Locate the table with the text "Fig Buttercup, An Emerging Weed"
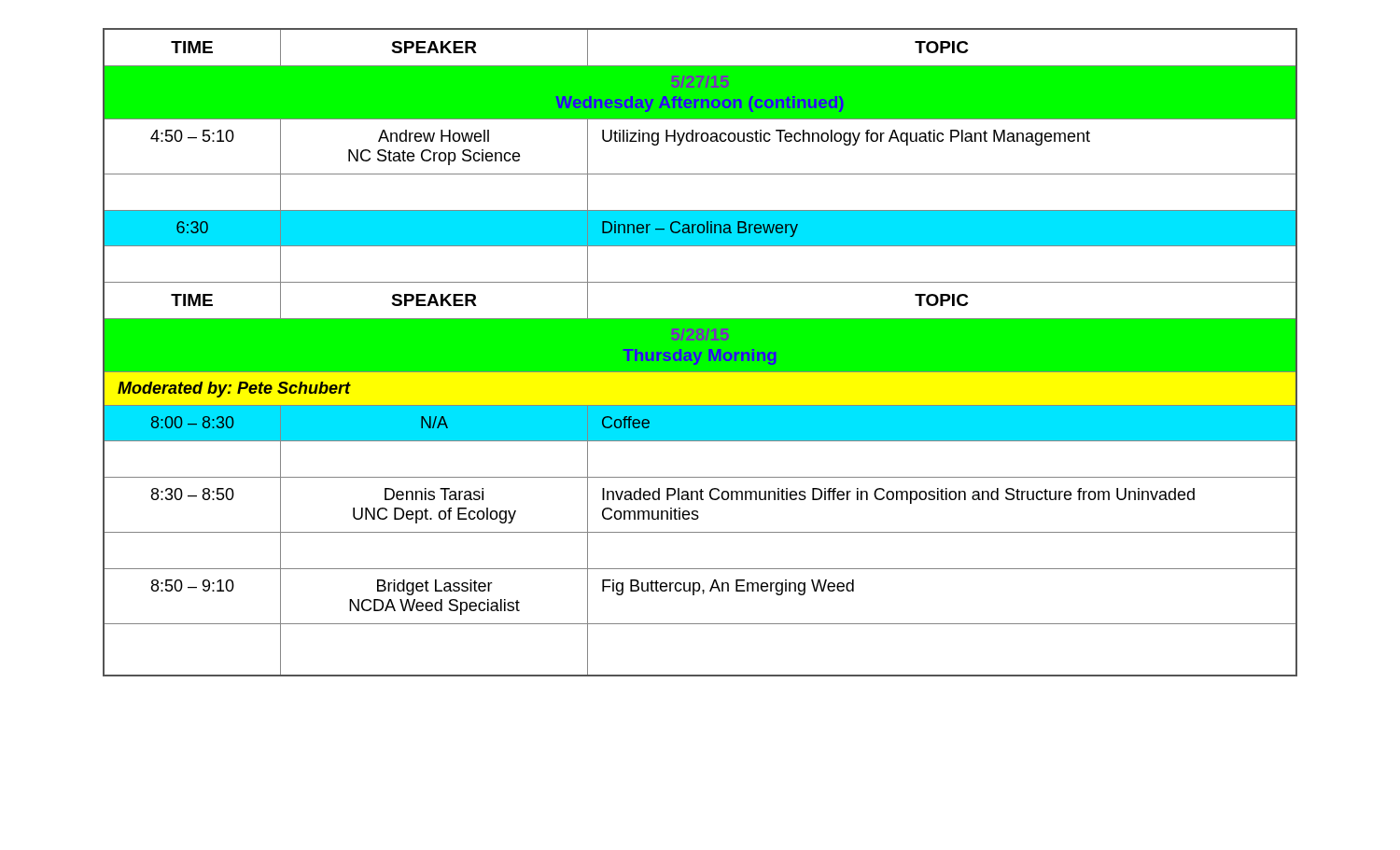The width and height of the screenshot is (1400, 850). click(x=700, y=352)
